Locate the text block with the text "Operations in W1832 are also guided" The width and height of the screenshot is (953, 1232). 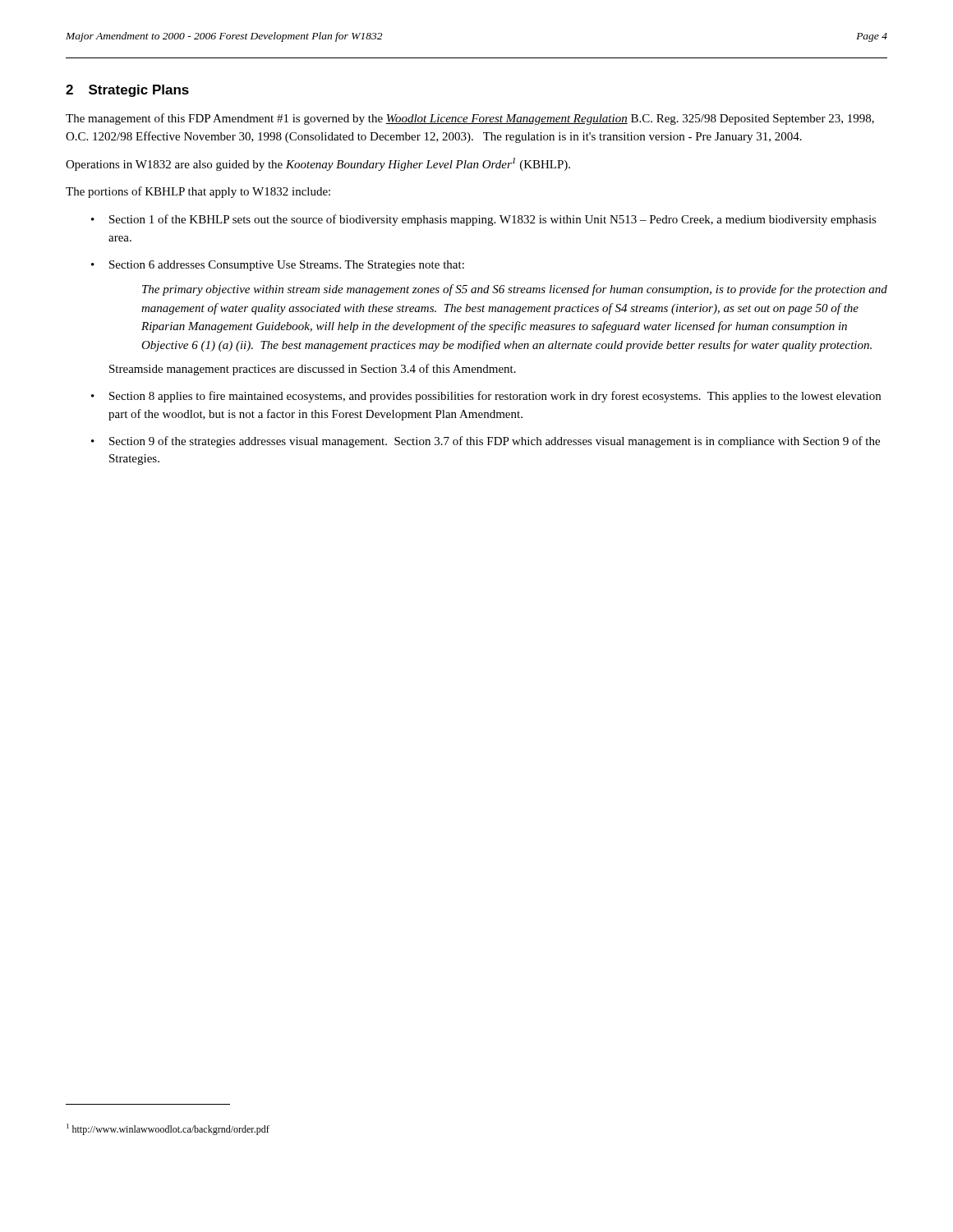(x=318, y=163)
